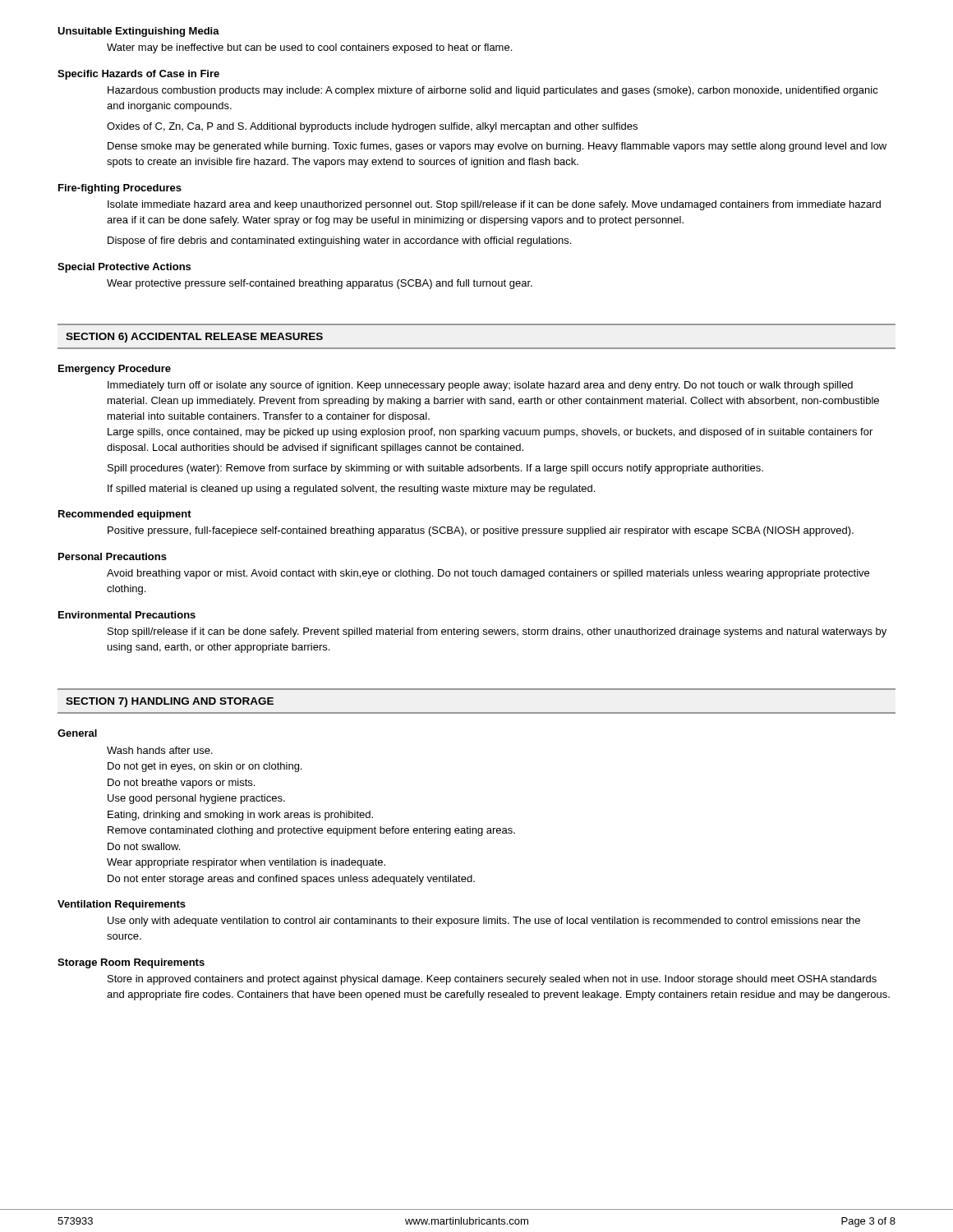Find the text starting "Storage Room Requirements"
The image size is (953, 1232).
(x=131, y=962)
